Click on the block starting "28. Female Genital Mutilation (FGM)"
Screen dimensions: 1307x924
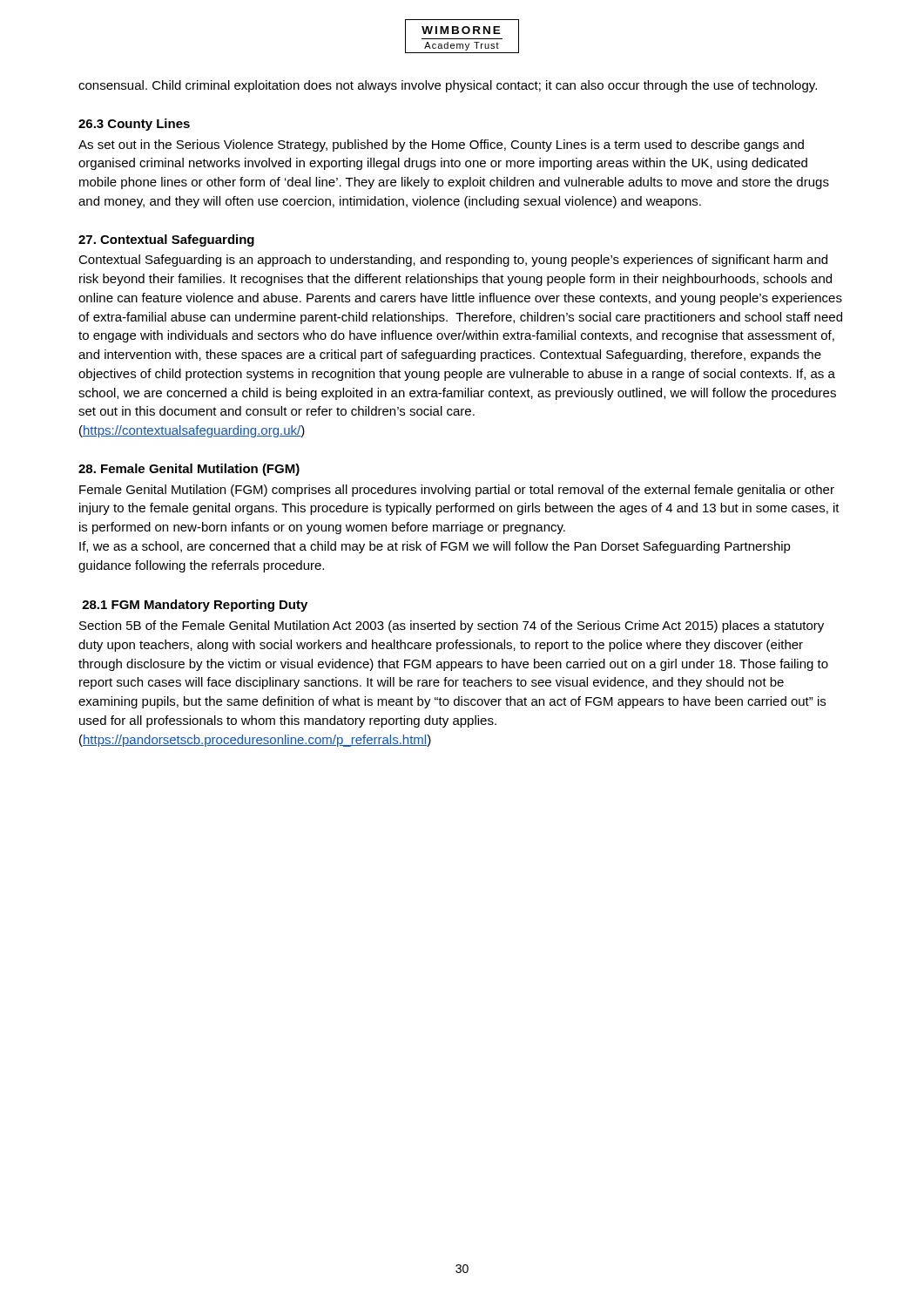189,468
